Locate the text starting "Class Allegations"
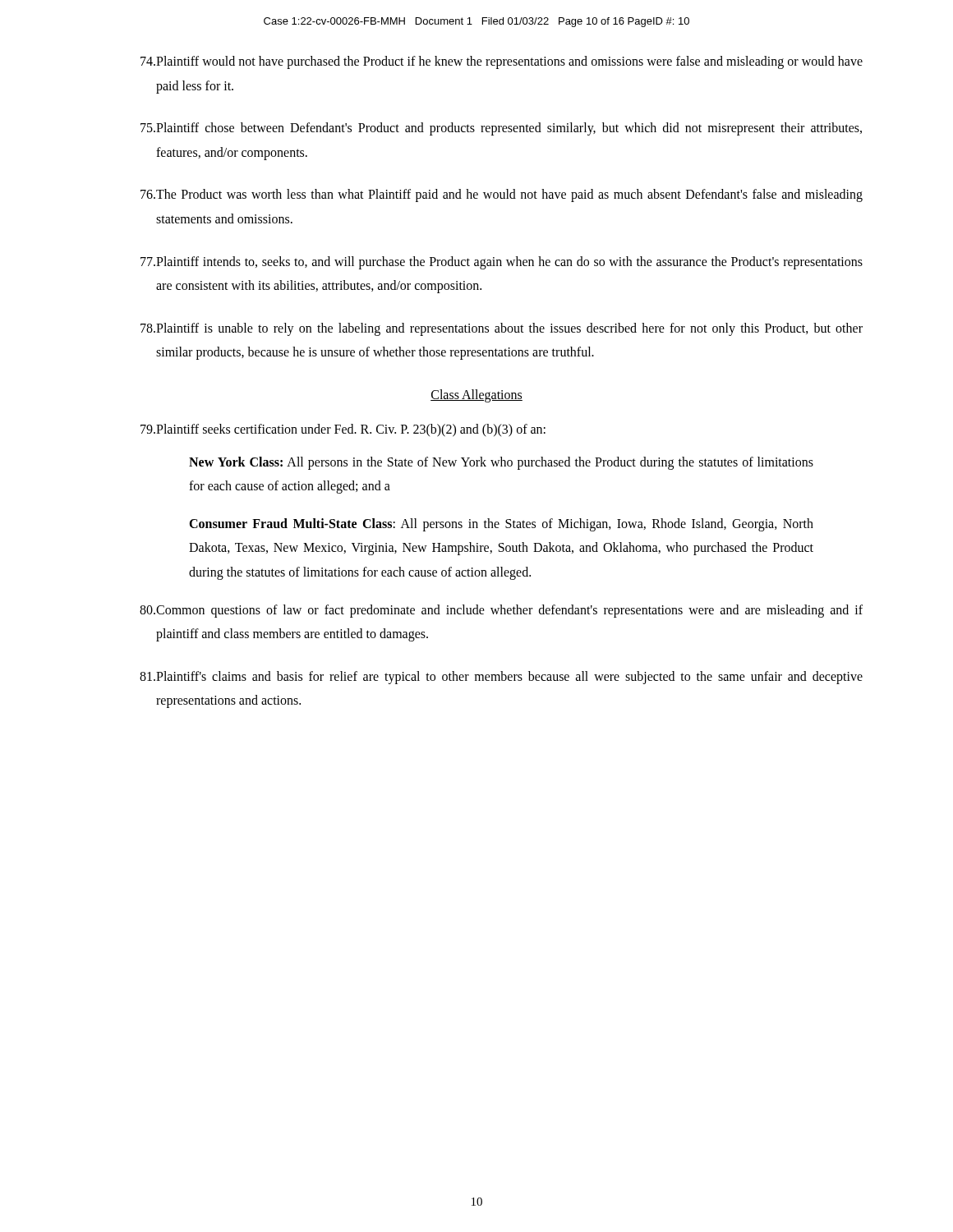 coord(476,395)
